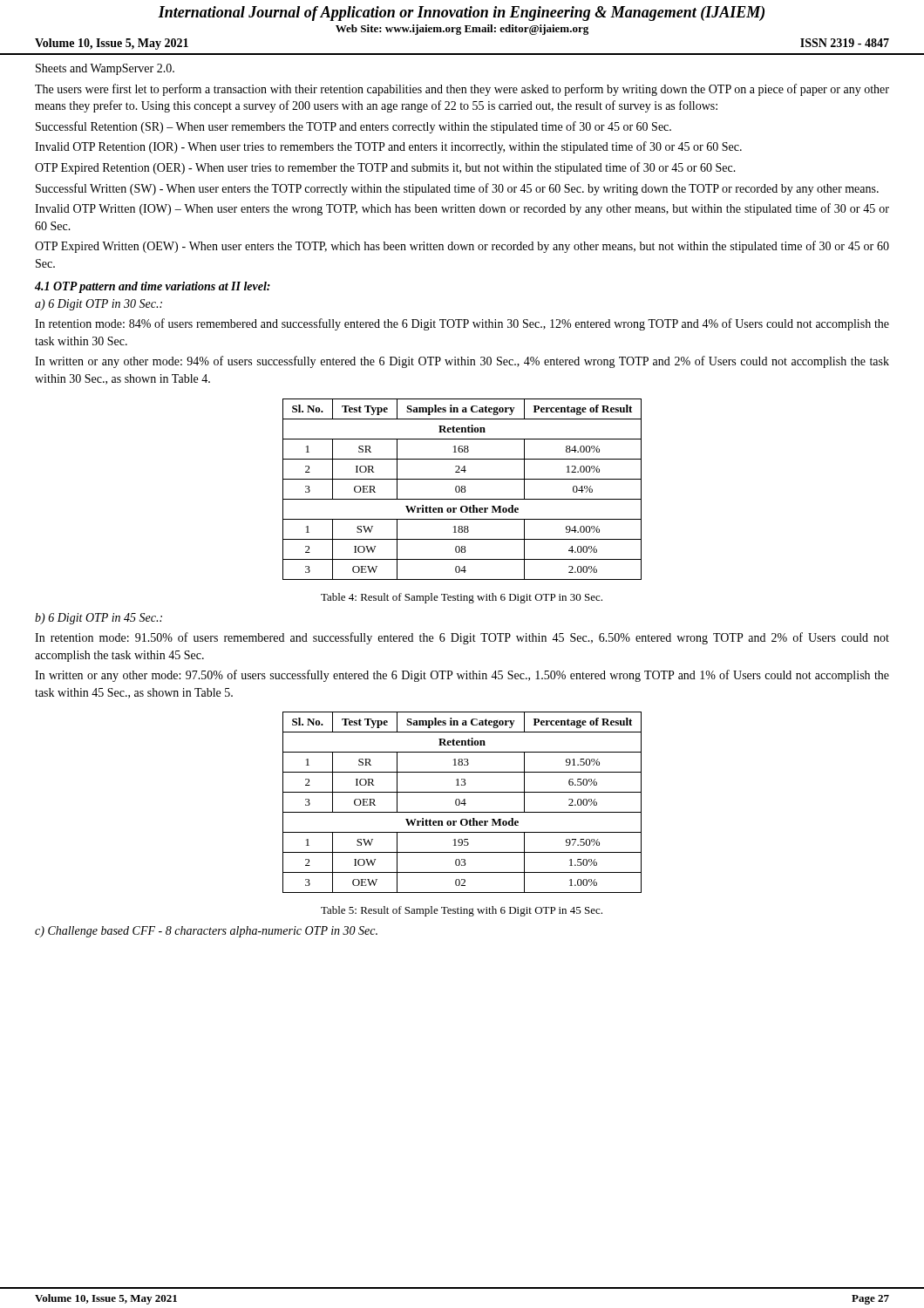Screen dimensions: 1308x924
Task: Point to the block beginning "The users were first"
Action: point(462,98)
